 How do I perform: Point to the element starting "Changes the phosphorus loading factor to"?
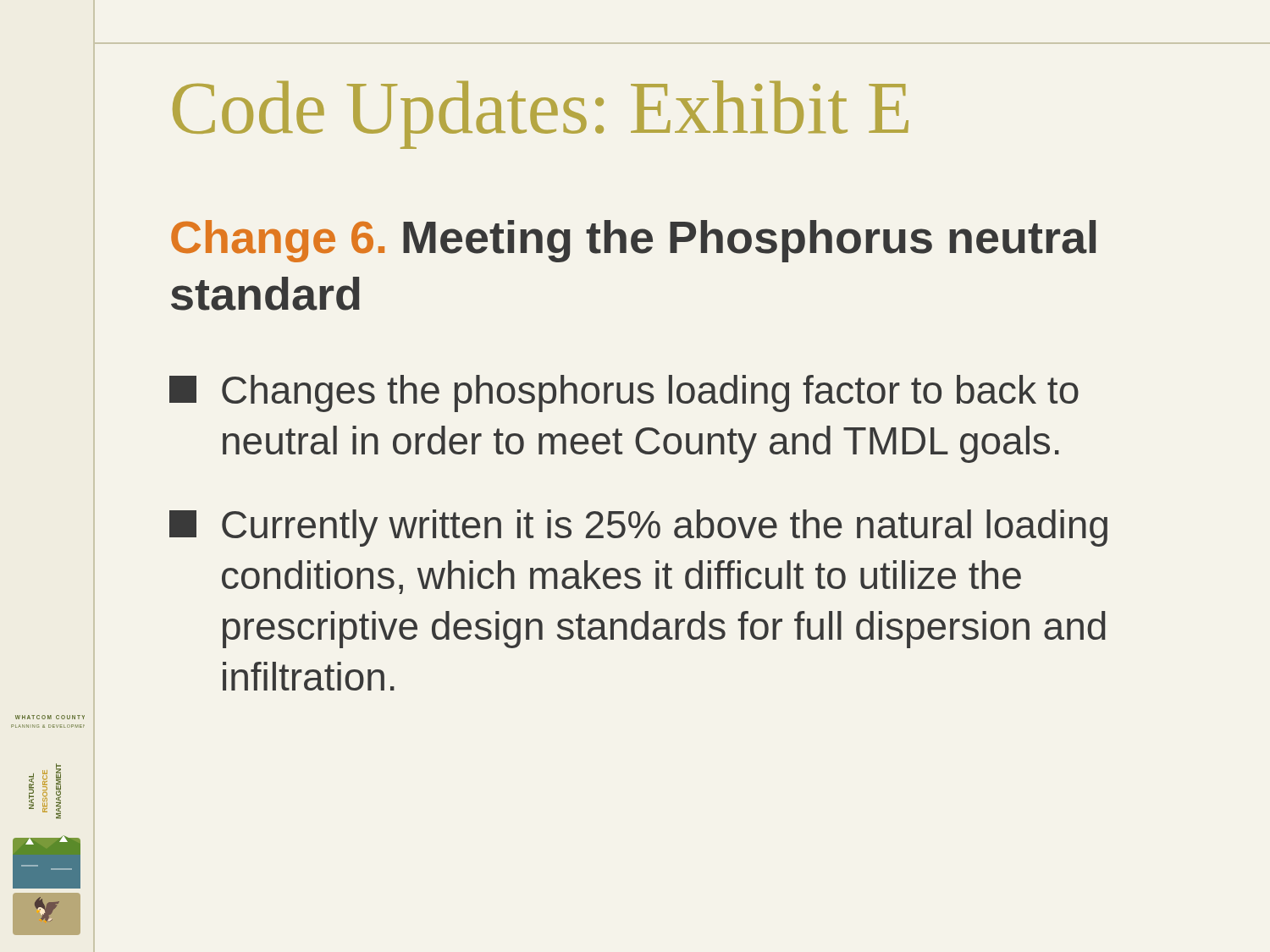coord(677,416)
